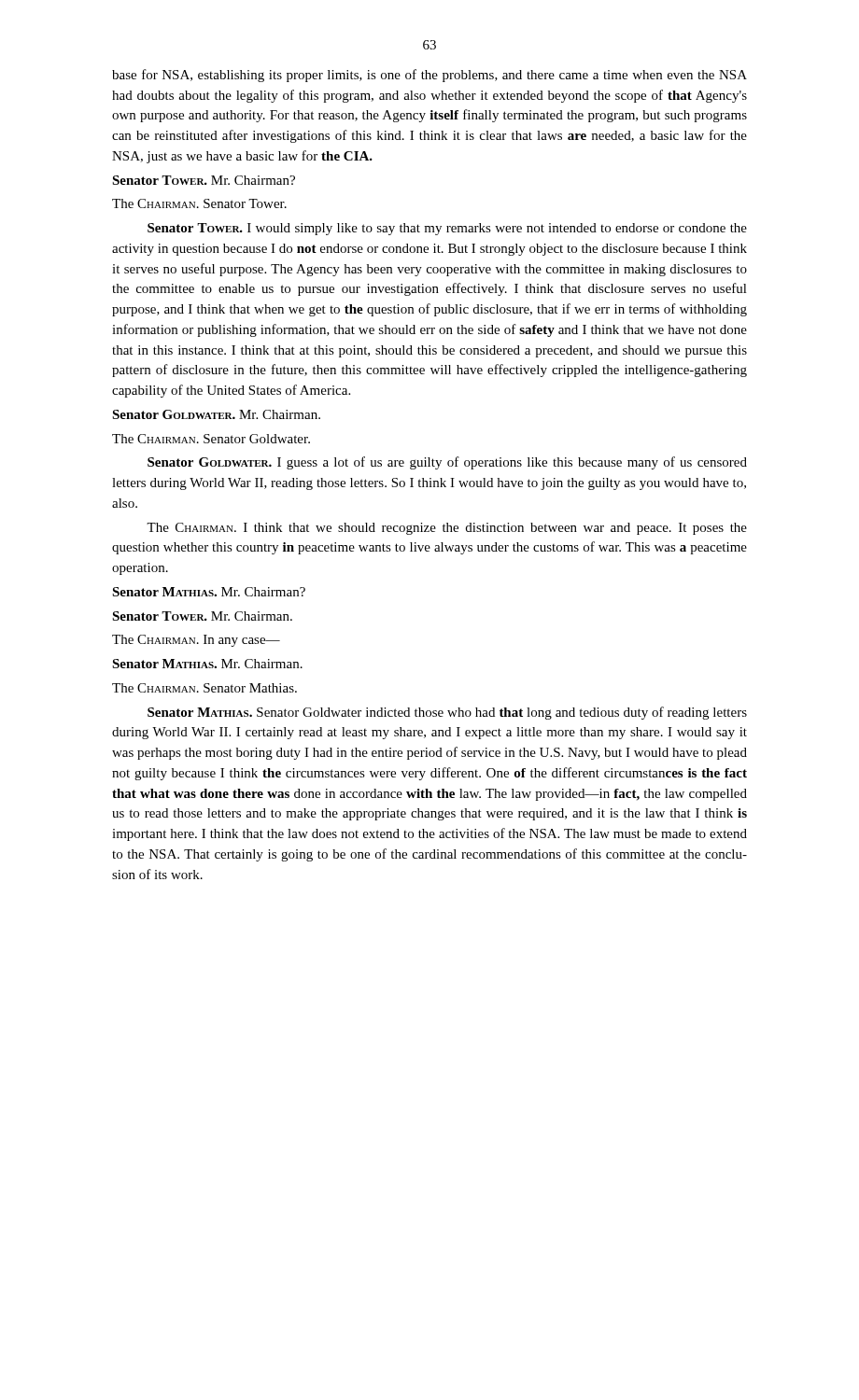Navigate to the region starting "The Chairman. I think that we"

[430, 548]
